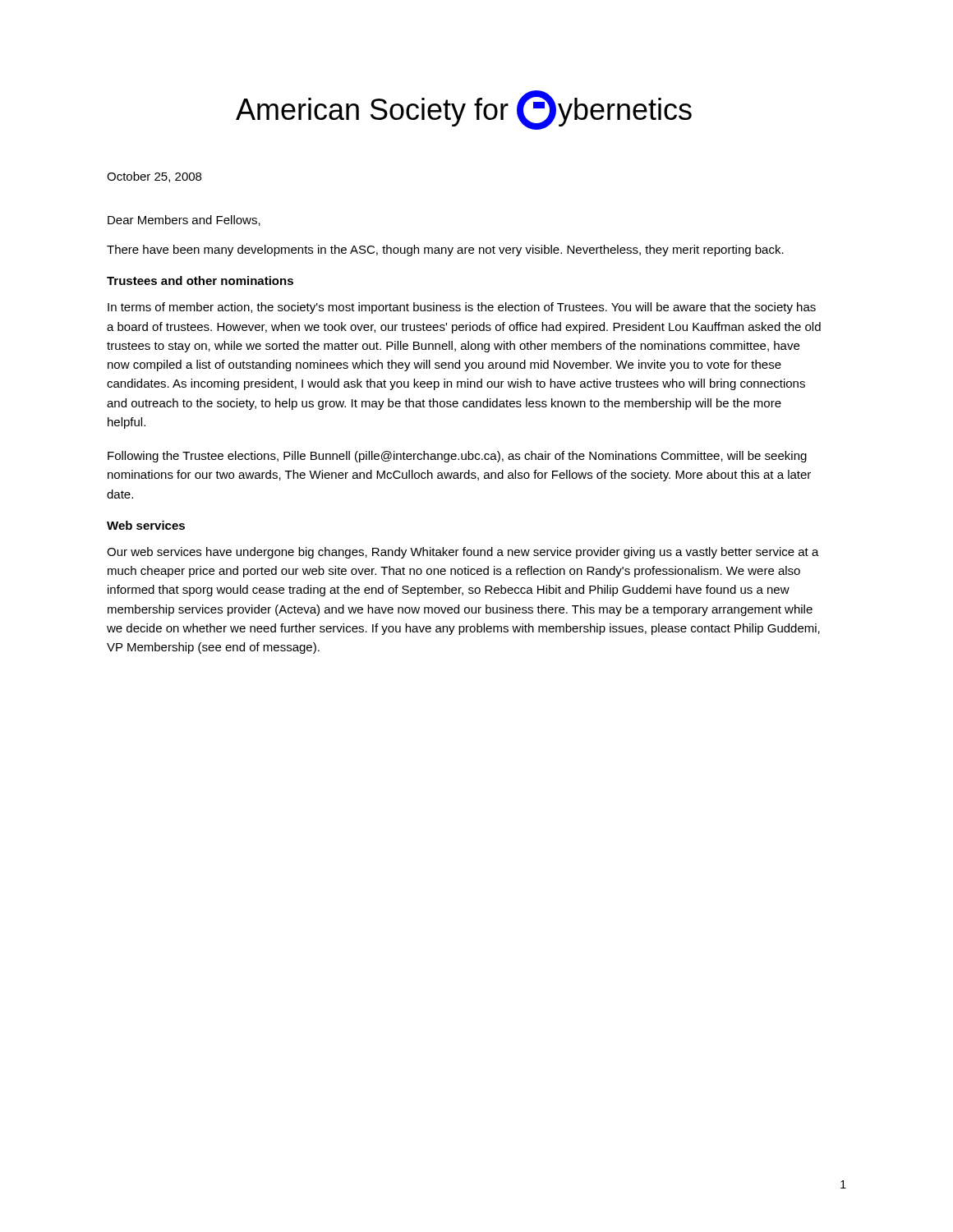
Task: Point to the text block starting "Dear Members and Fellows,"
Action: [184, 220]
